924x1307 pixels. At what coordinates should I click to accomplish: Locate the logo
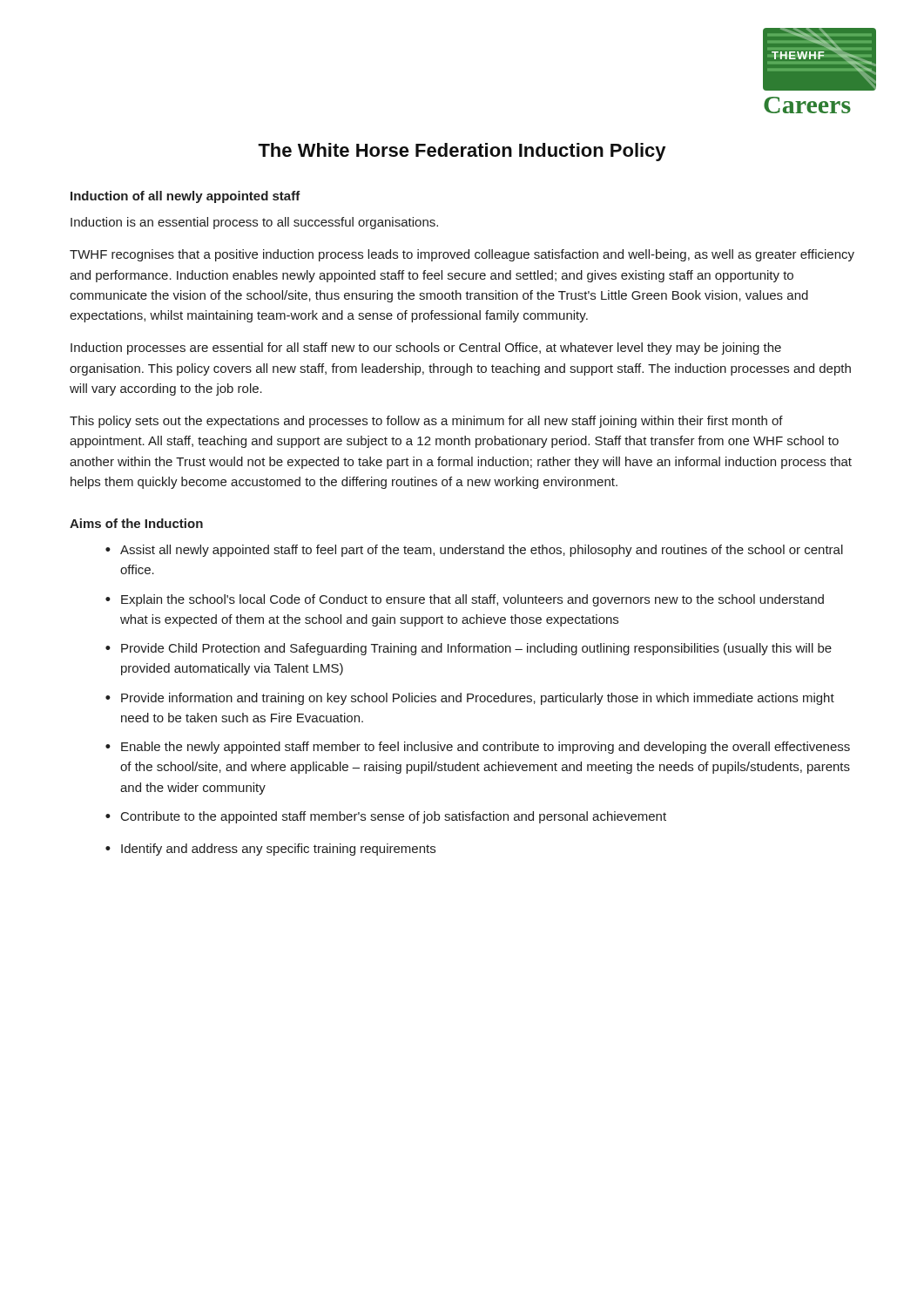point(806,74)
